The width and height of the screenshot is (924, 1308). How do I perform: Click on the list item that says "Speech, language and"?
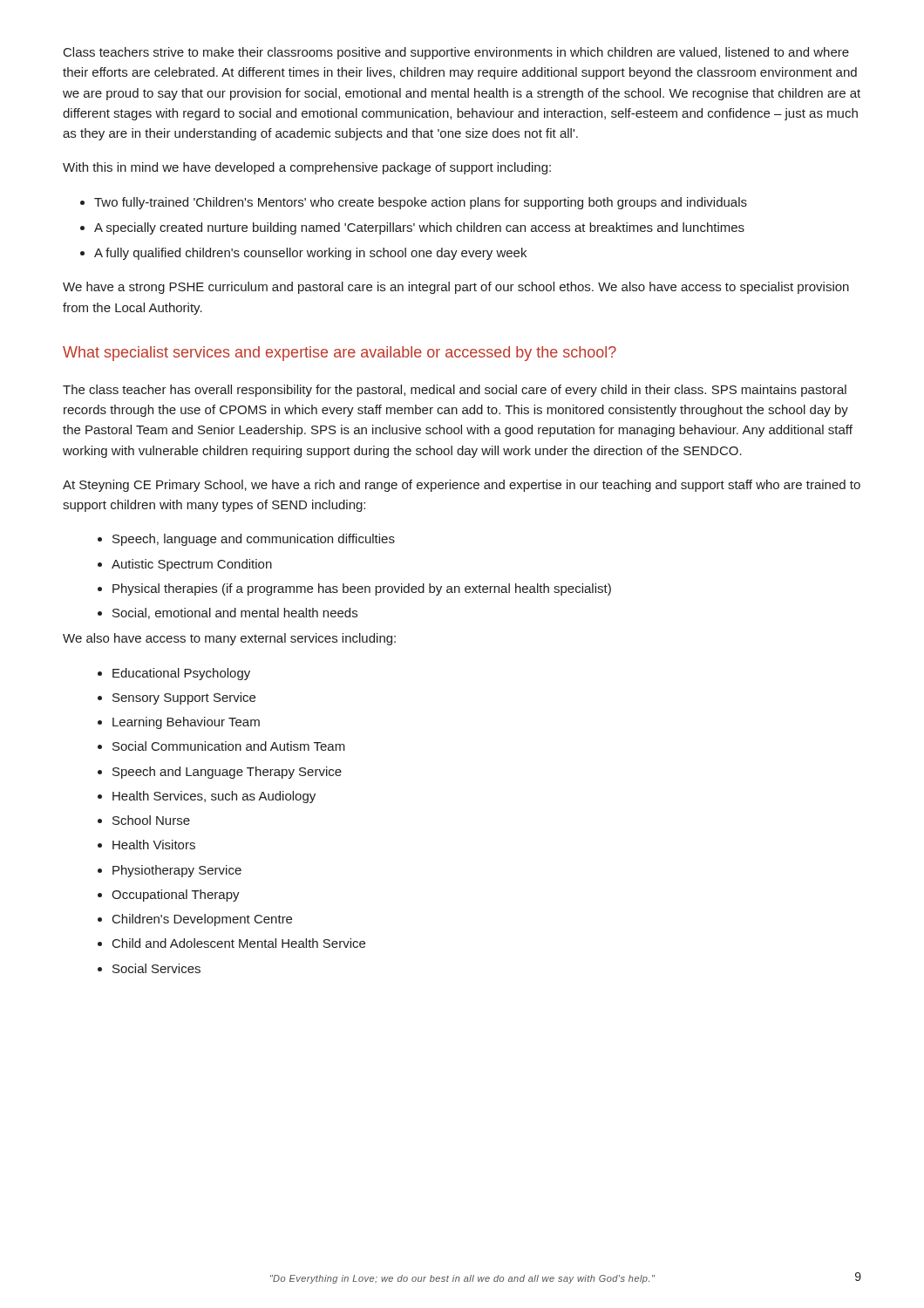pos(253,539)
